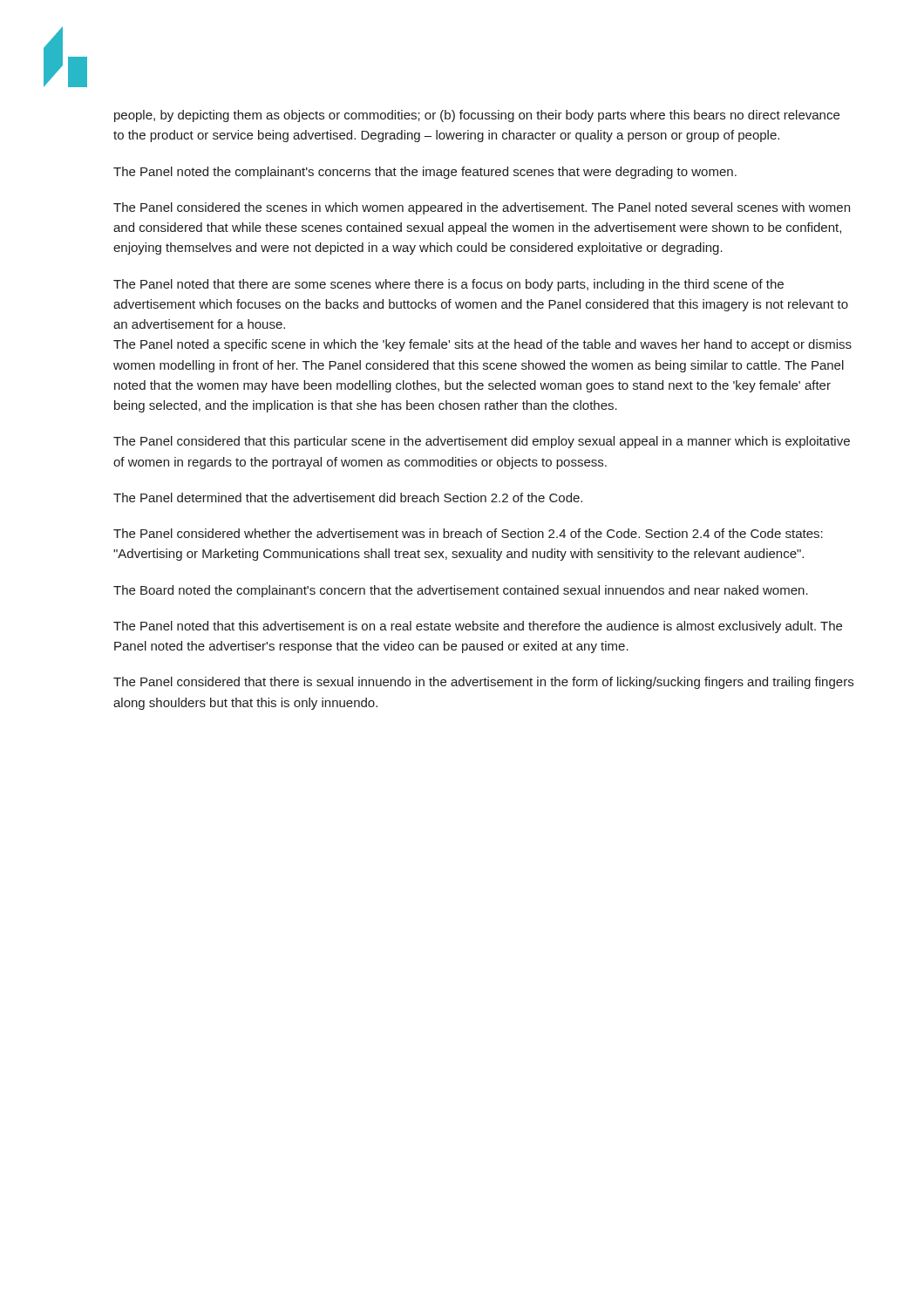Where is the passage that starts "The Panel considered that there is sexual"?
This screenshot has height=1308, width=924.
click(484, 692)
